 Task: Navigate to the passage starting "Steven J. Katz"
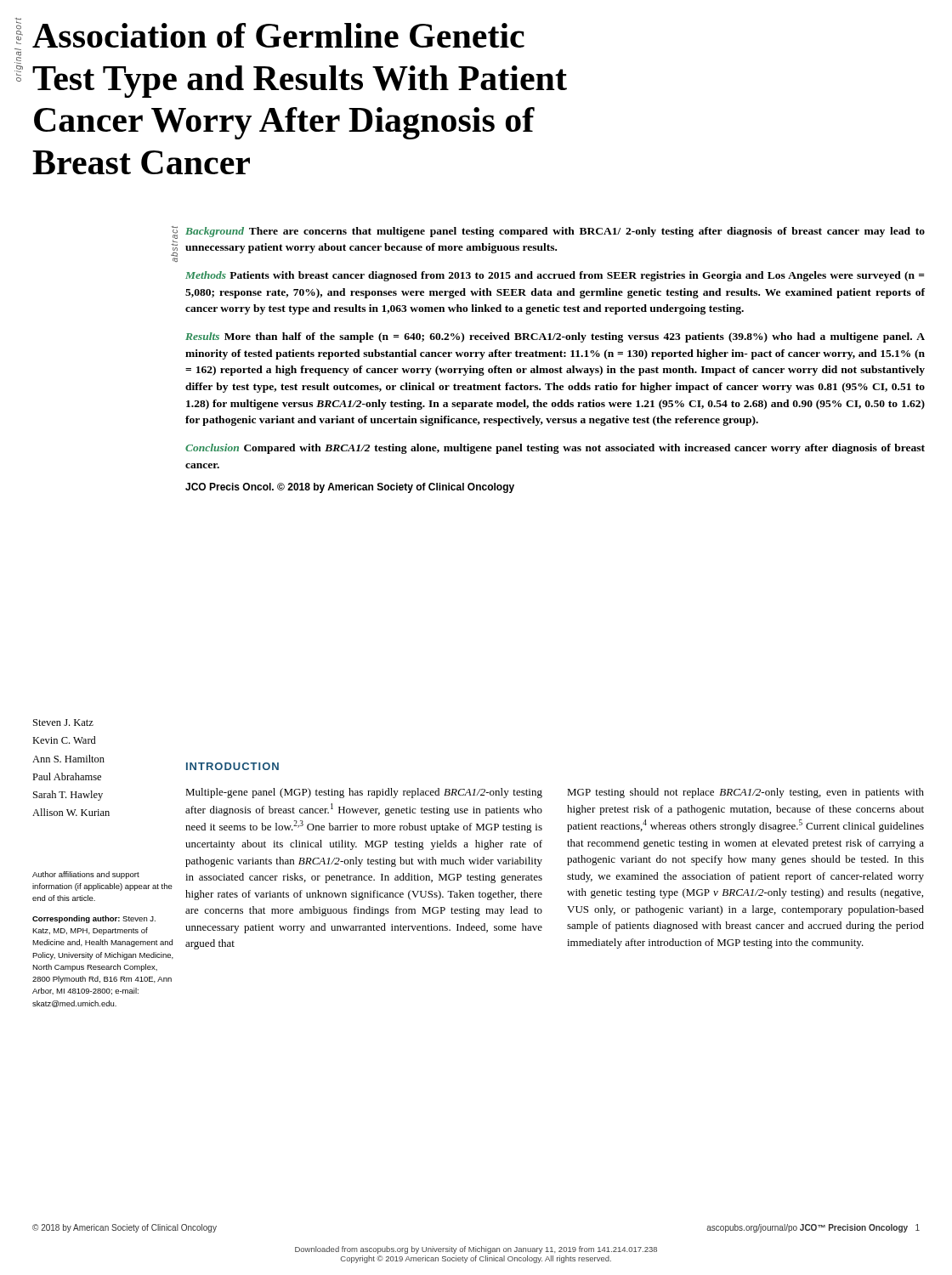pyautogui.click(x=101, y=768)
